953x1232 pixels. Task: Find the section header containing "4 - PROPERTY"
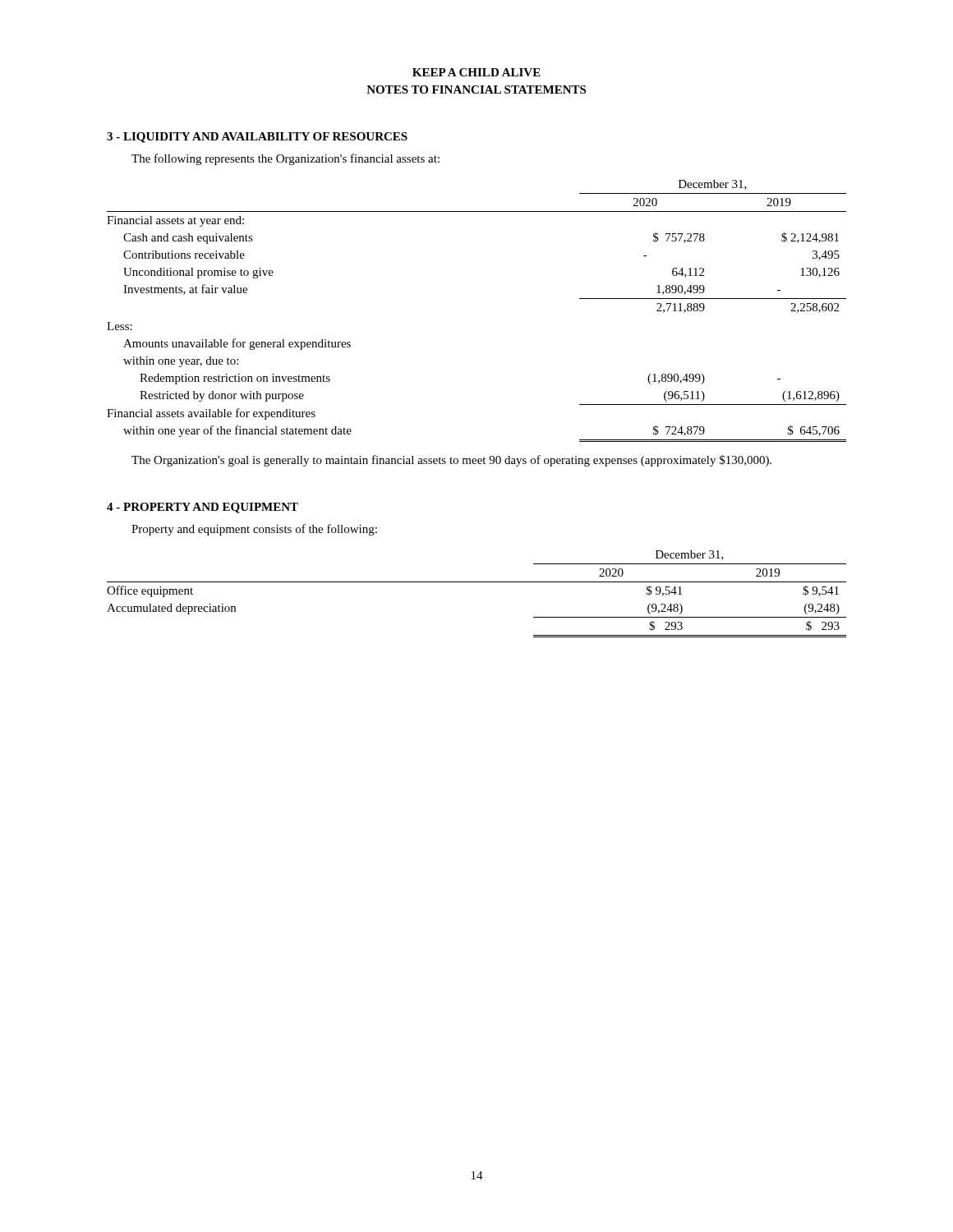click(x=203, y=506)
